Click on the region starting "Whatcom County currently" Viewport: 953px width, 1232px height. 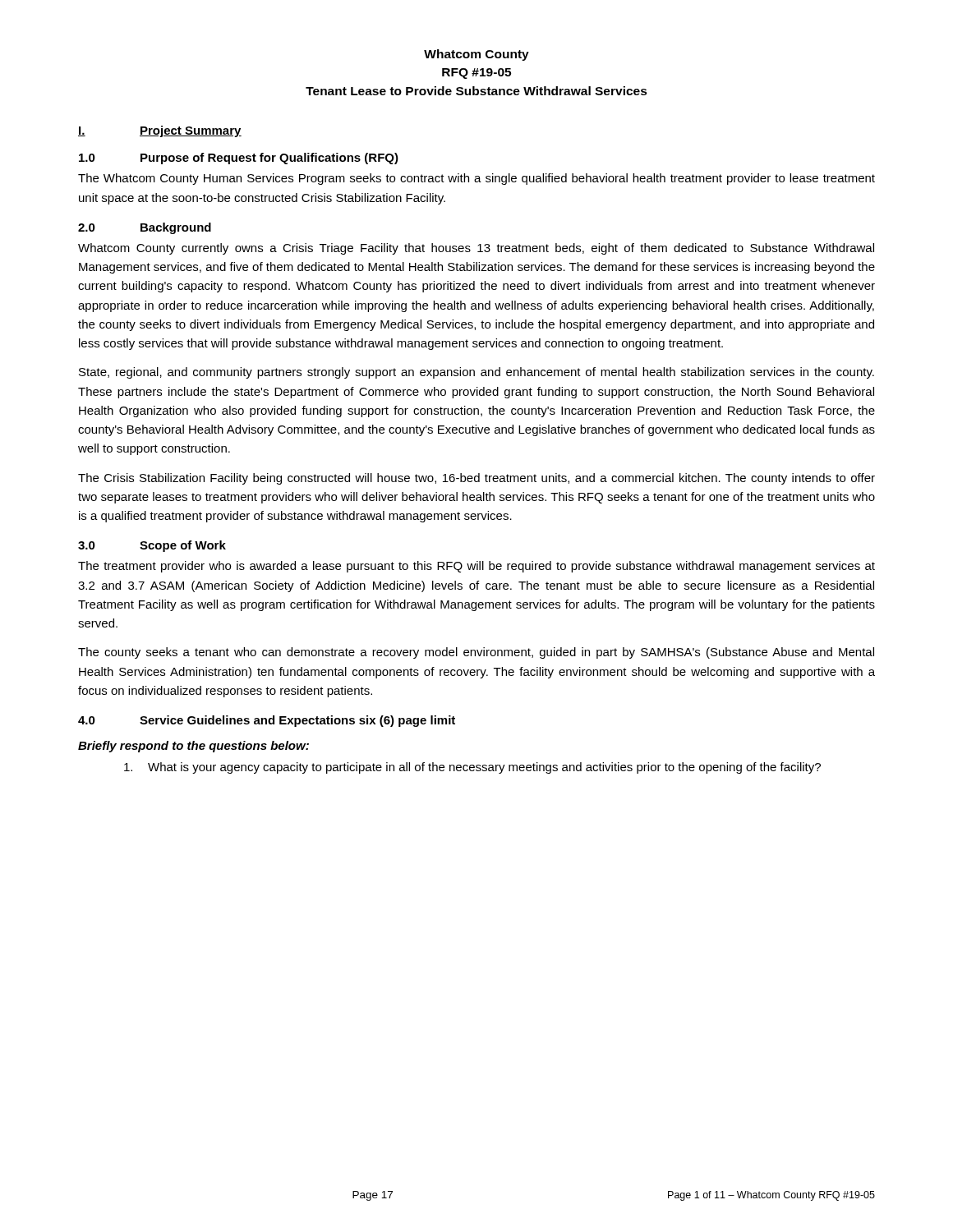(476, 295)
